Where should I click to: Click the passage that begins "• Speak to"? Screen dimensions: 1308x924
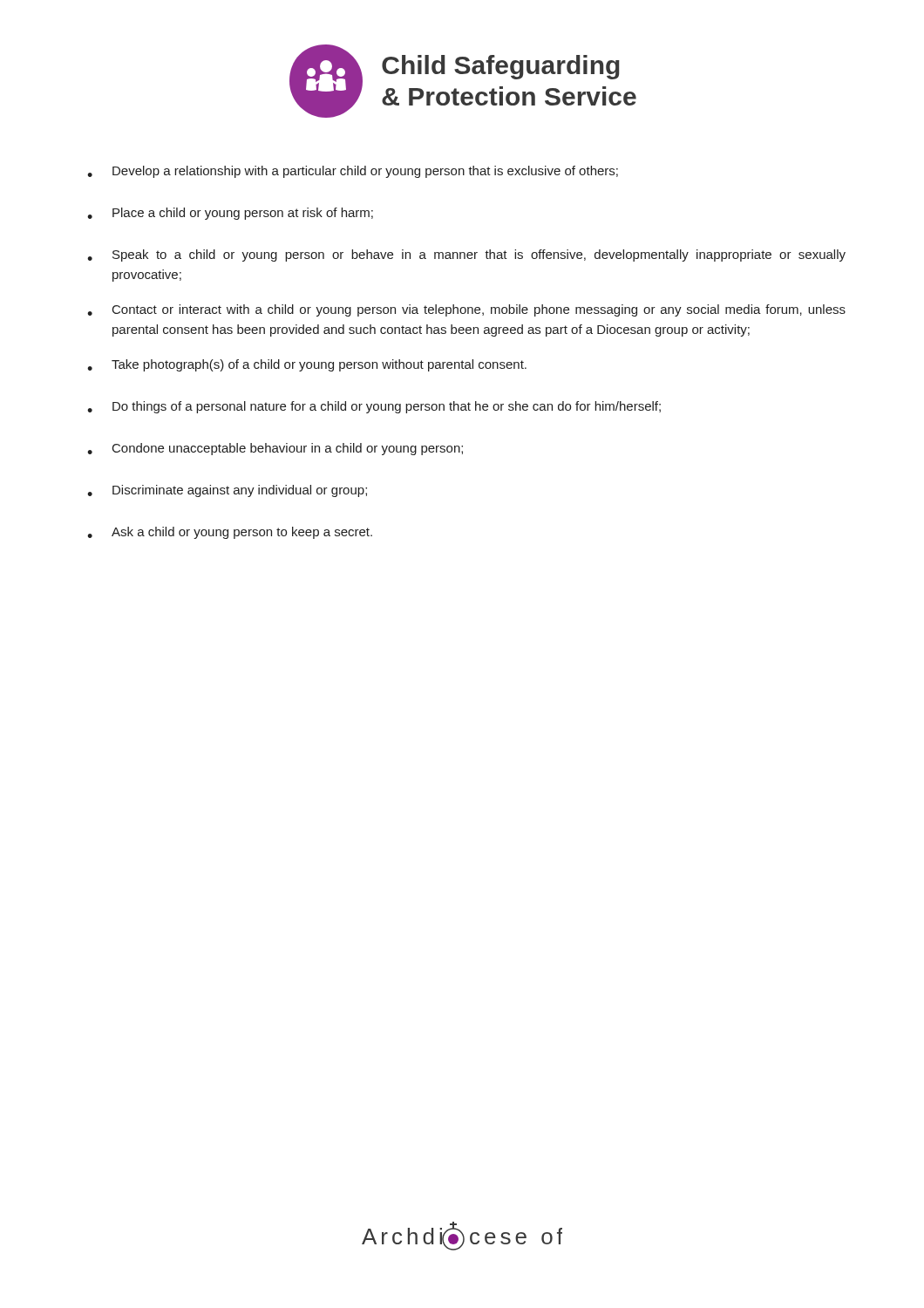(466, 265)
